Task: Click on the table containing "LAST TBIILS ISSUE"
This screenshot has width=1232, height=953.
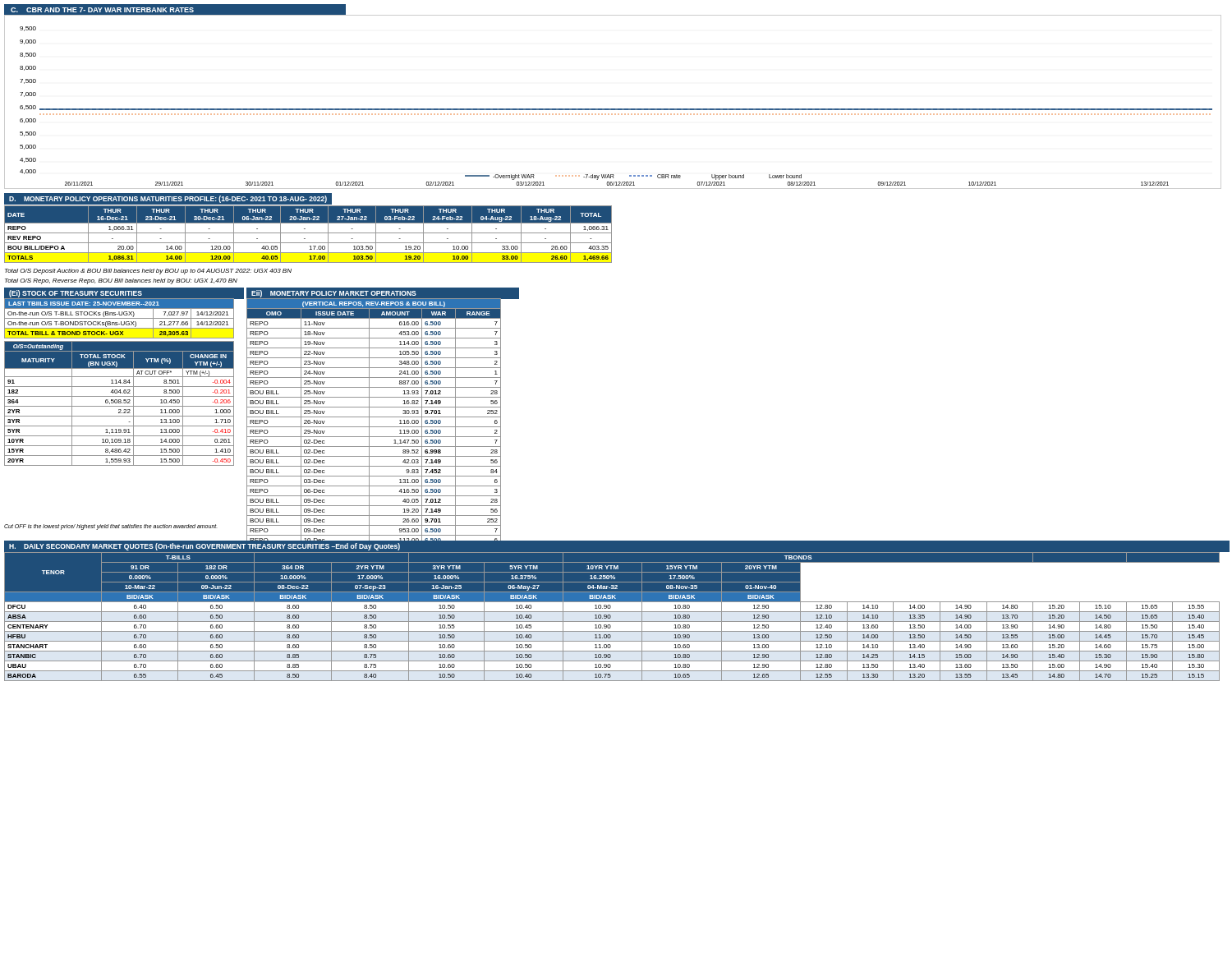Action: coord(119,318)
